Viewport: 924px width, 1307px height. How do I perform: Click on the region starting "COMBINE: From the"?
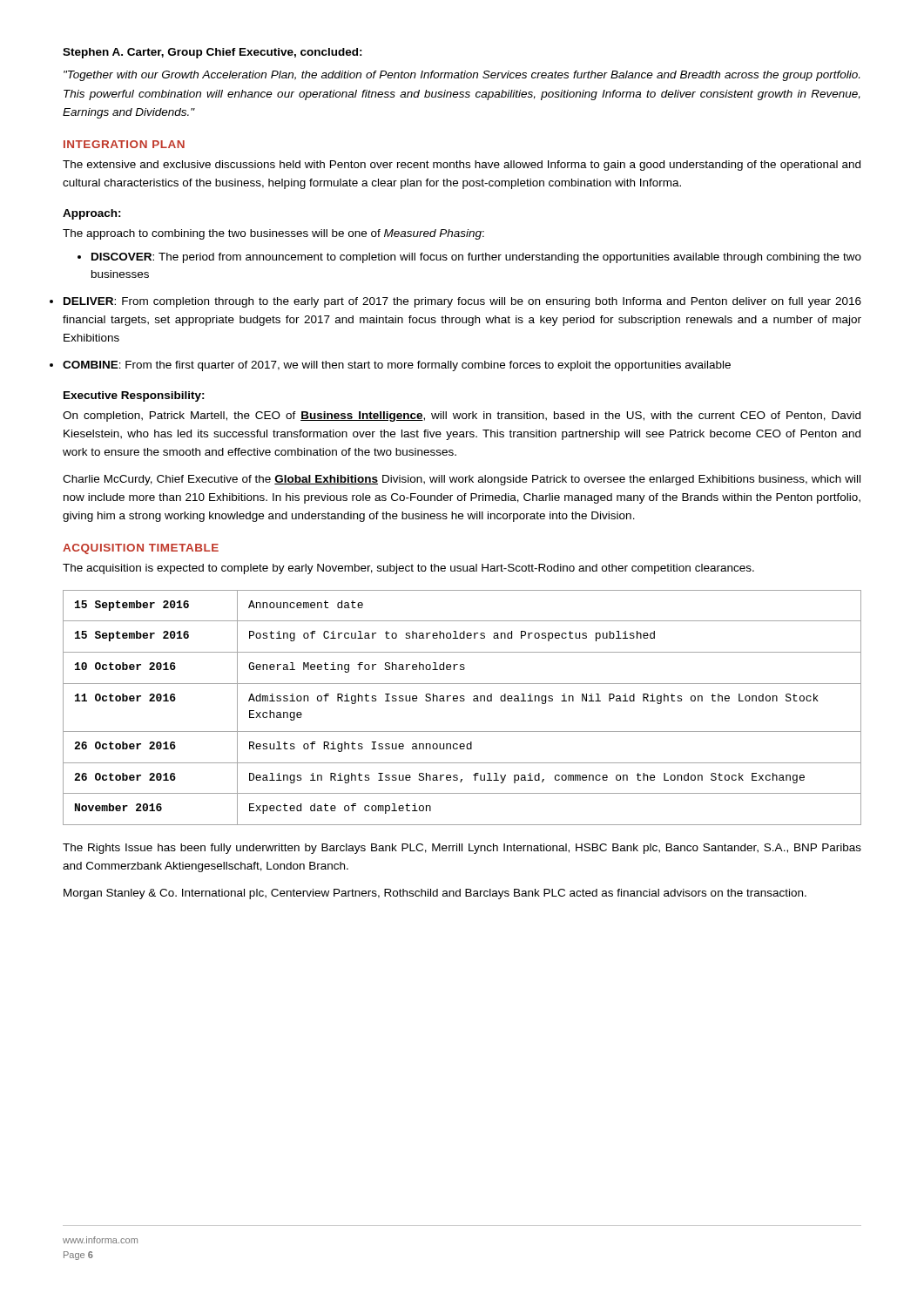pos(462,366)
